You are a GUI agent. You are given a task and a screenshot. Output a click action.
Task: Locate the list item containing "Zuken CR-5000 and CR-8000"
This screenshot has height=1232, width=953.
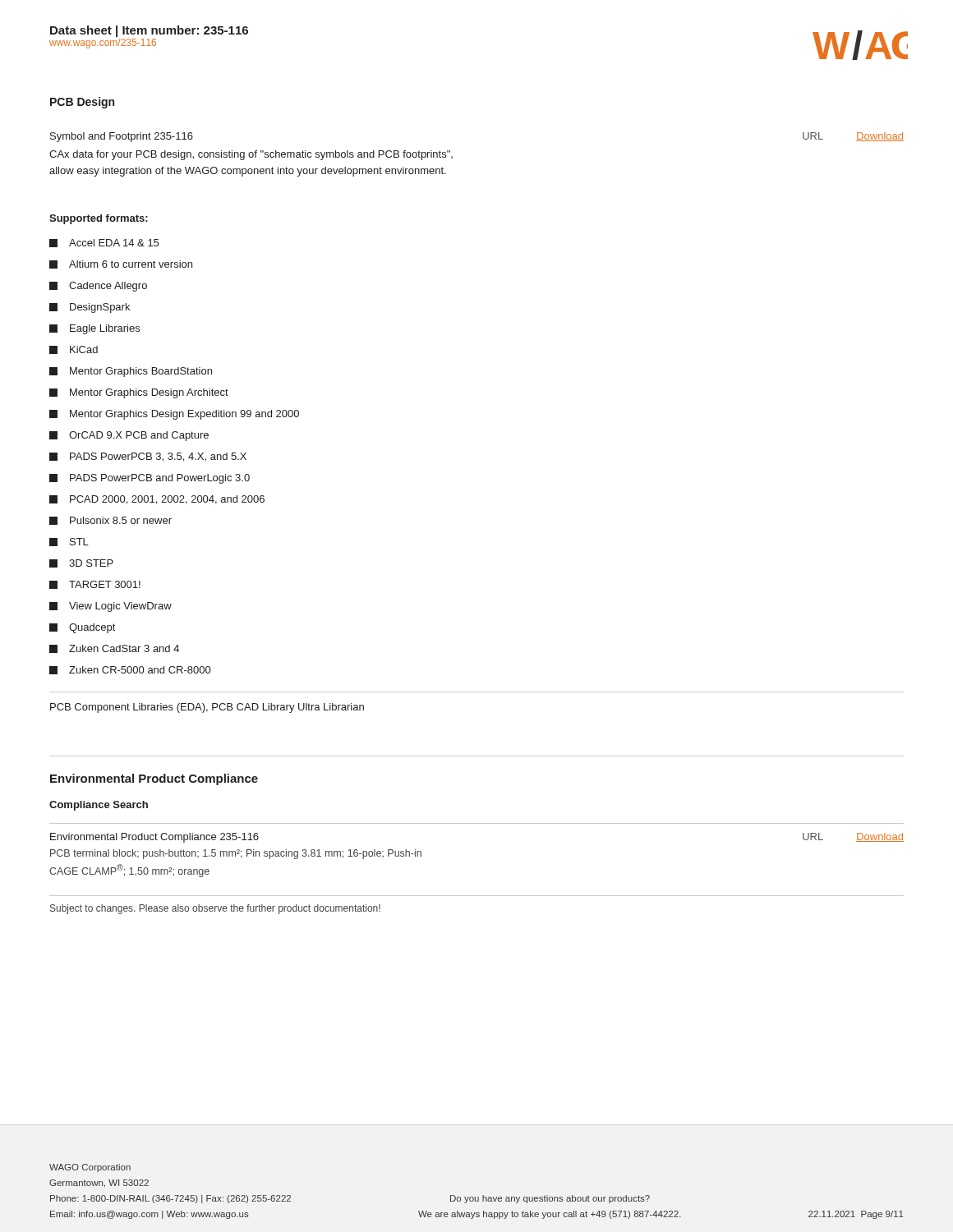point(130,670)
